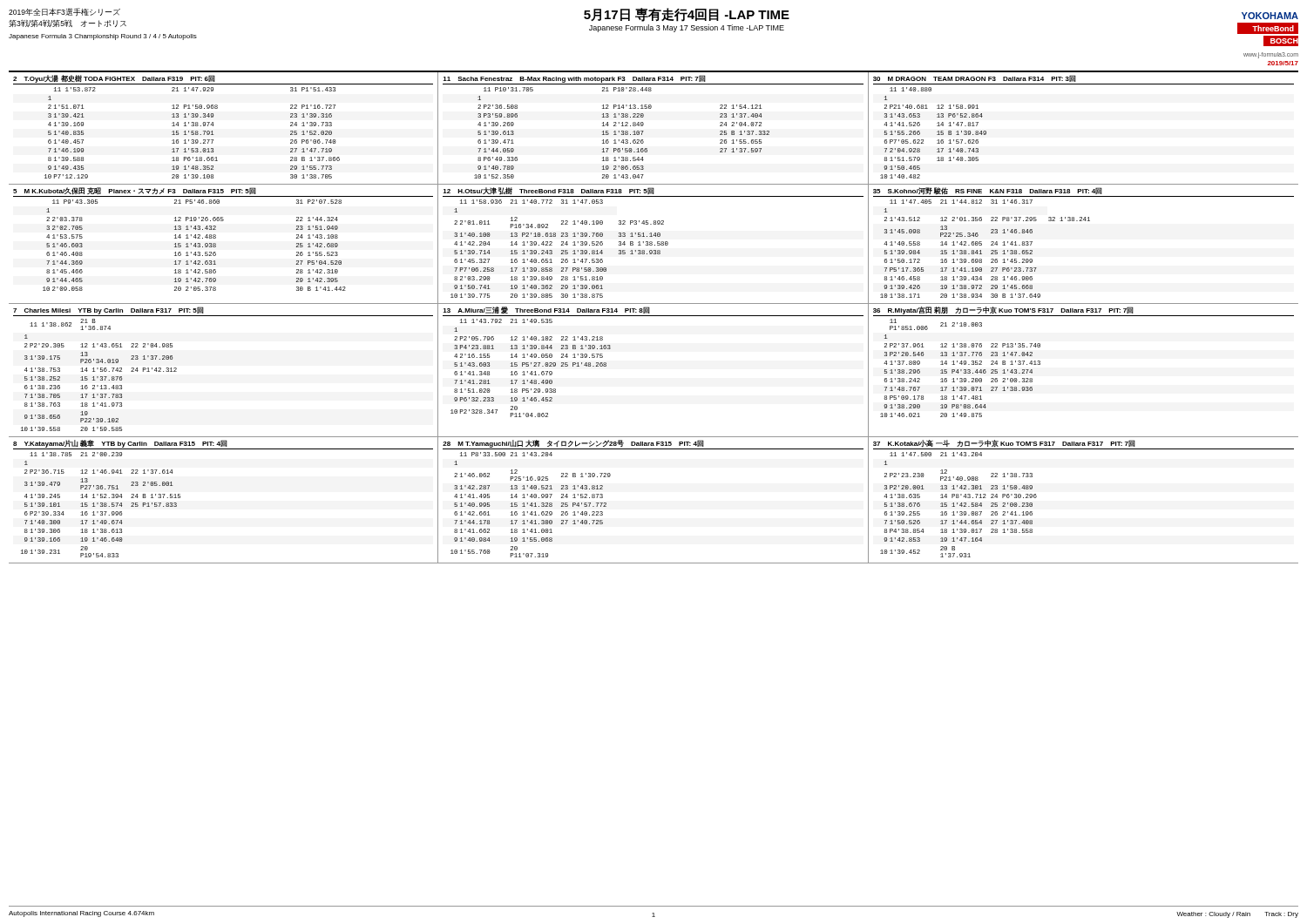The width and height of the screenshot is (1307, 924).
Task: Find the table that mentions "15 P5'27.029"
Action: click(x=654, y=370)
